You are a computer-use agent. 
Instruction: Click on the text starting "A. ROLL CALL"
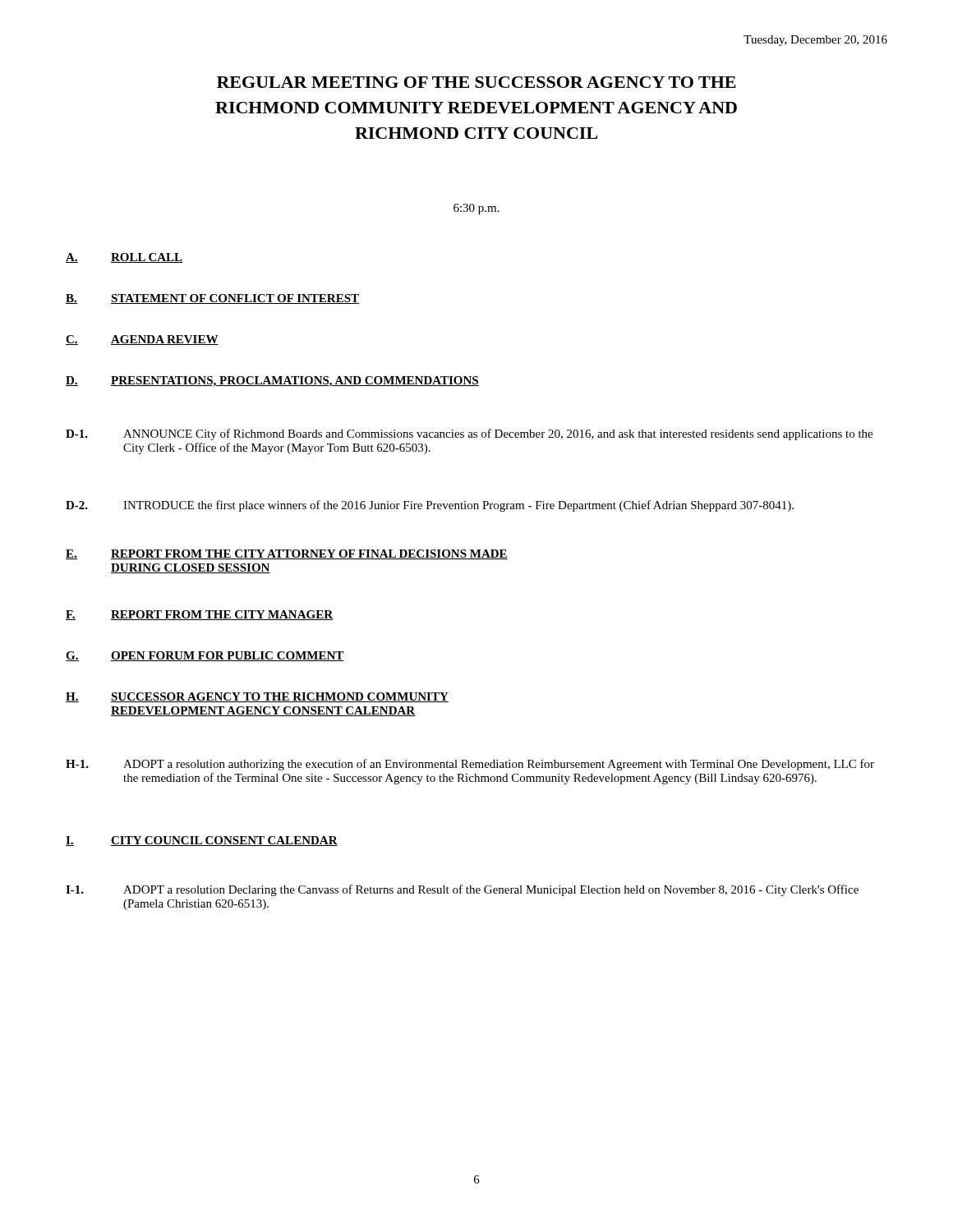(x=124, y=258)
